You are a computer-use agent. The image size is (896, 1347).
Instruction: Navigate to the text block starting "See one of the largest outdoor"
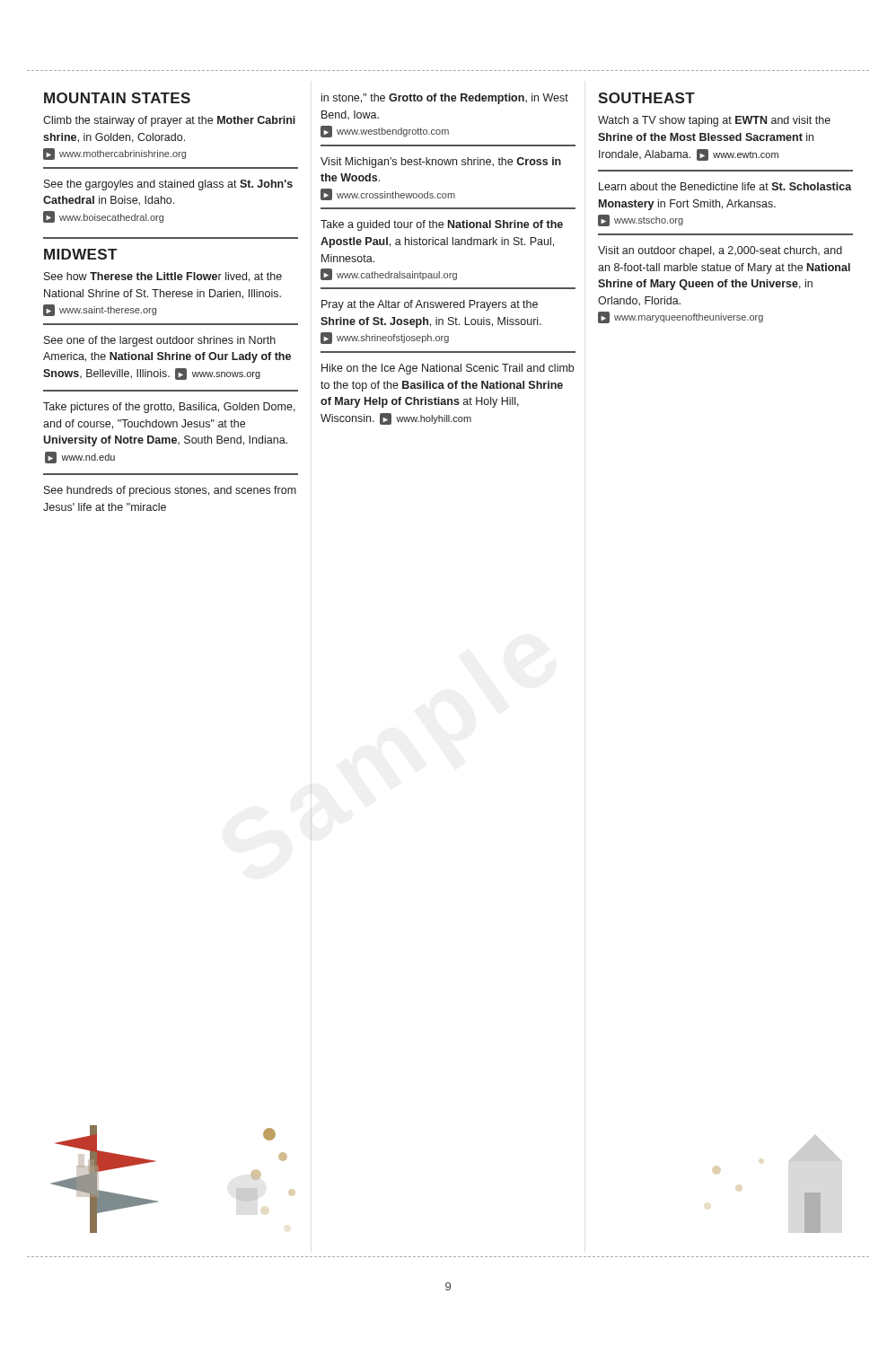[x=167, y=357]
